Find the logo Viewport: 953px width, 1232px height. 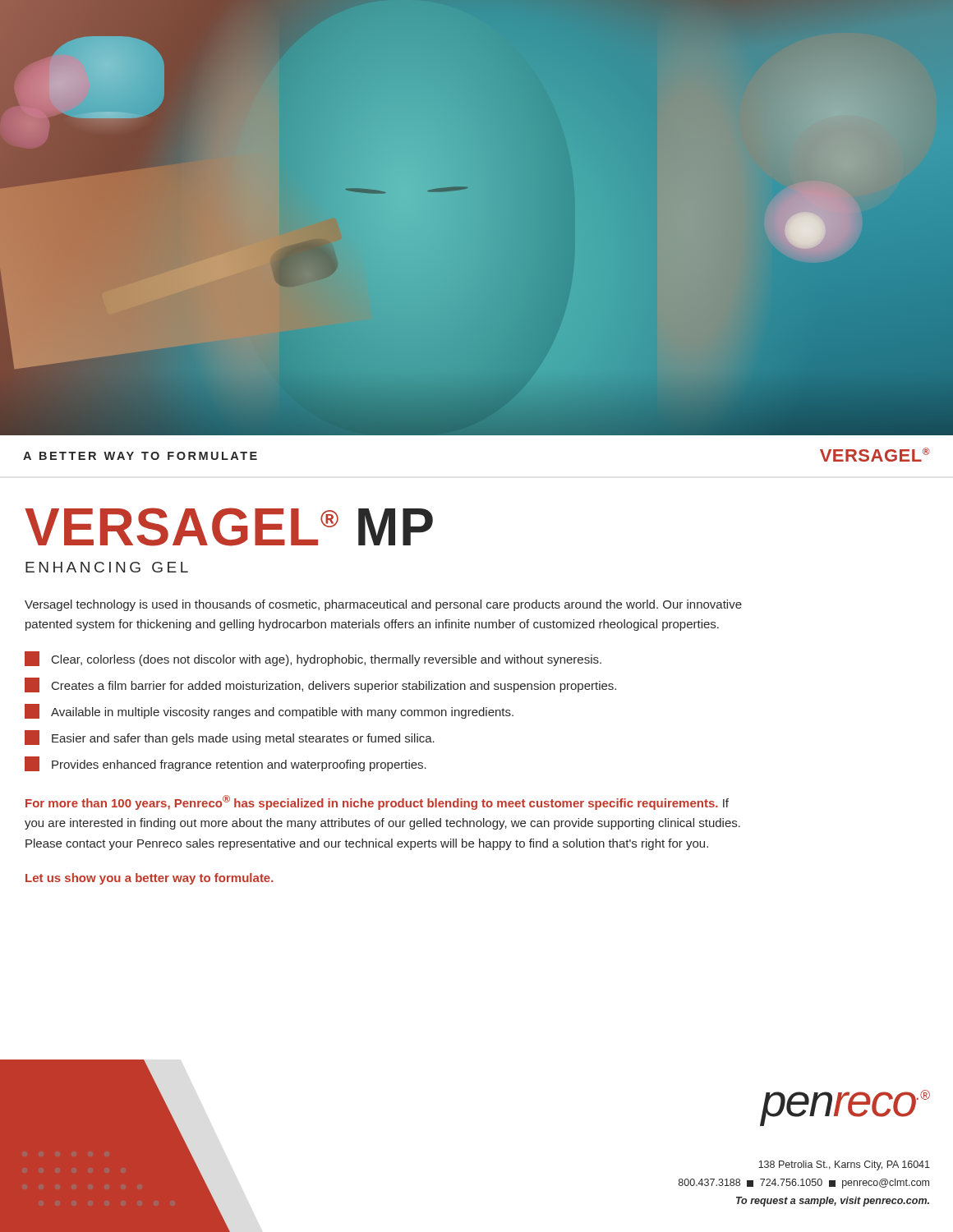pos(846,1101)
